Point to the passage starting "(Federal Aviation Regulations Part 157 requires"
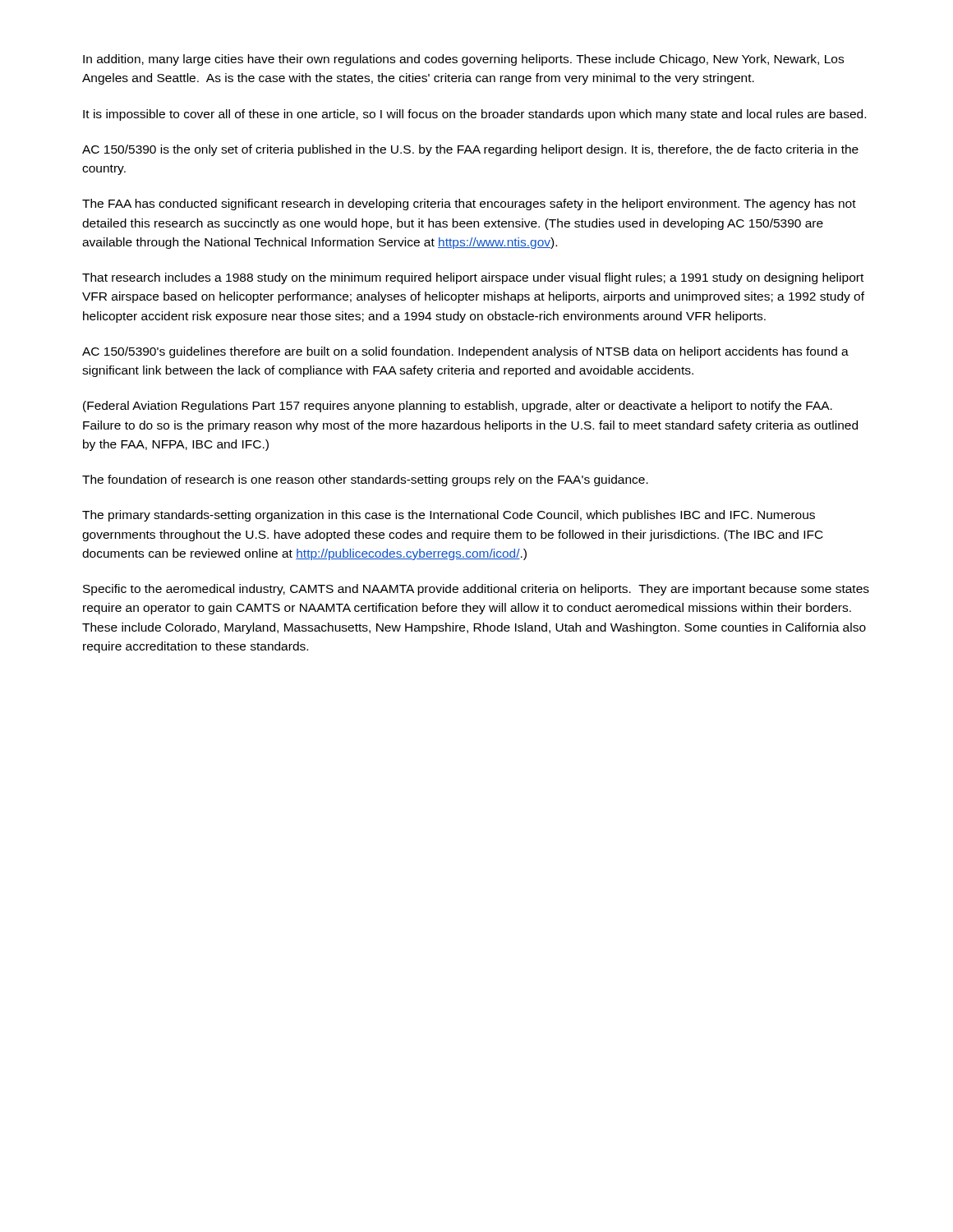 [470, 425]
